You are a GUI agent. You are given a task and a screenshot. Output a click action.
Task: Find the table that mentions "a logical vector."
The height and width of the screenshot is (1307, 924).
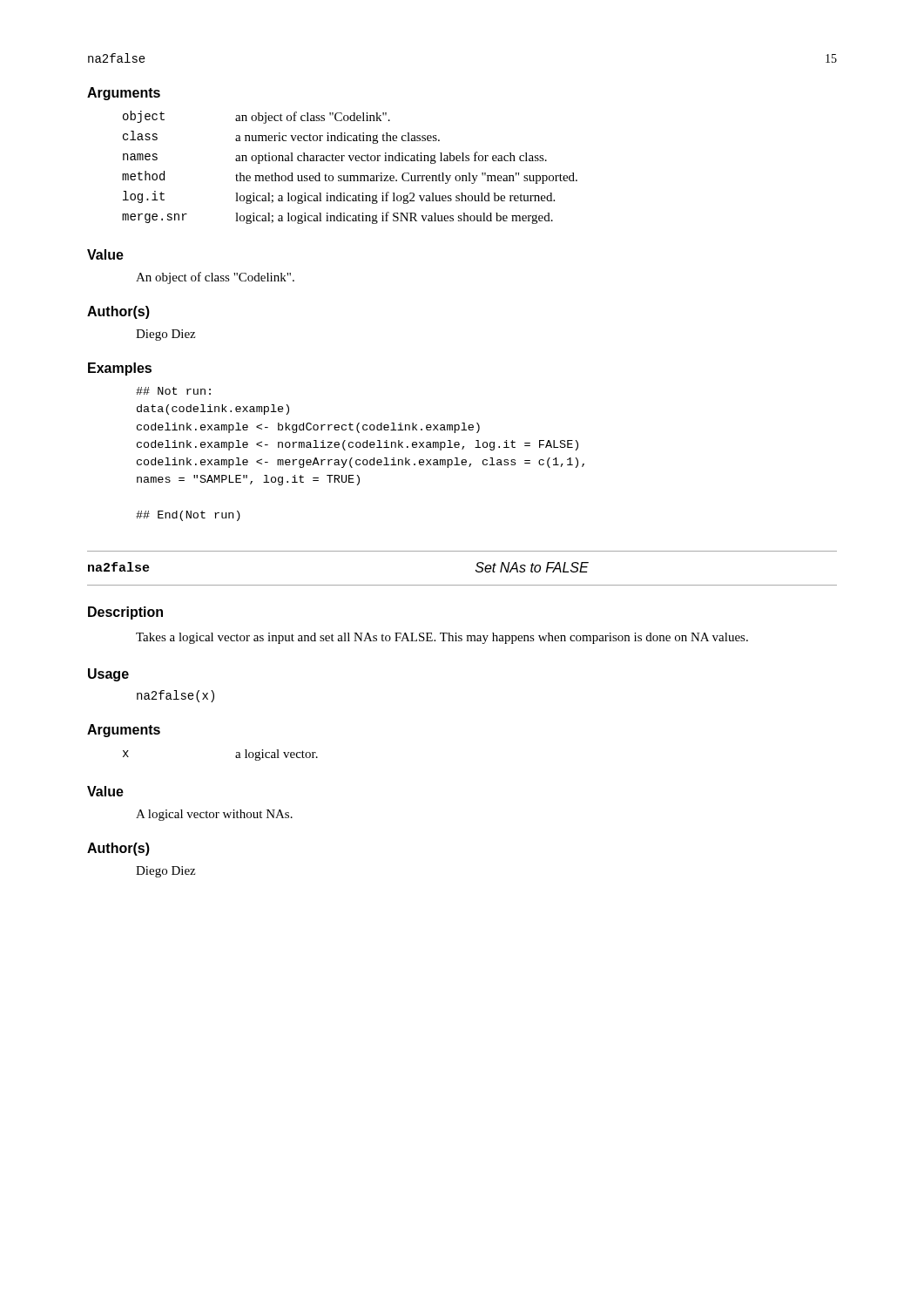[x=462, y=755]
